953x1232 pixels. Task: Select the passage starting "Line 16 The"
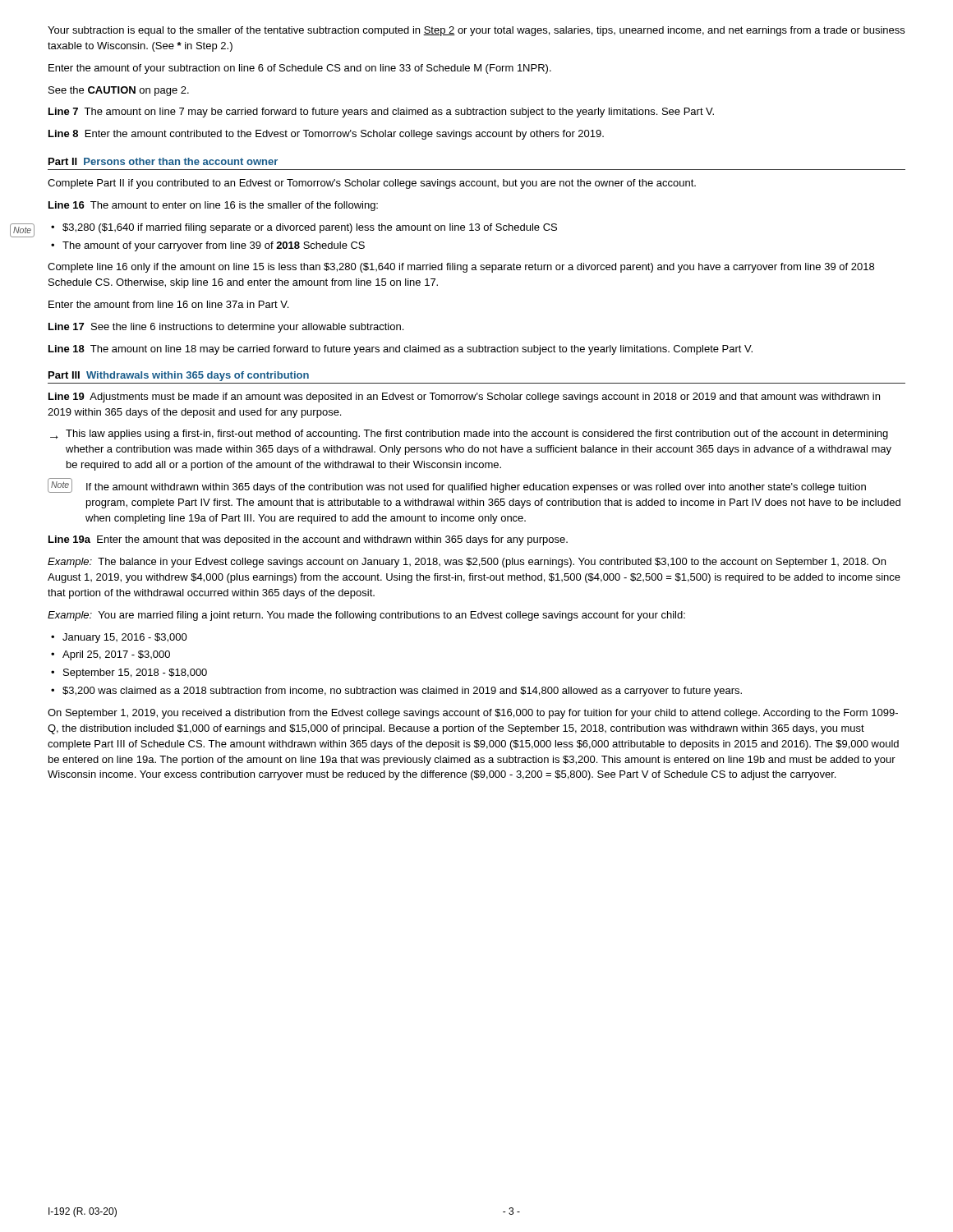click(213, 205)
